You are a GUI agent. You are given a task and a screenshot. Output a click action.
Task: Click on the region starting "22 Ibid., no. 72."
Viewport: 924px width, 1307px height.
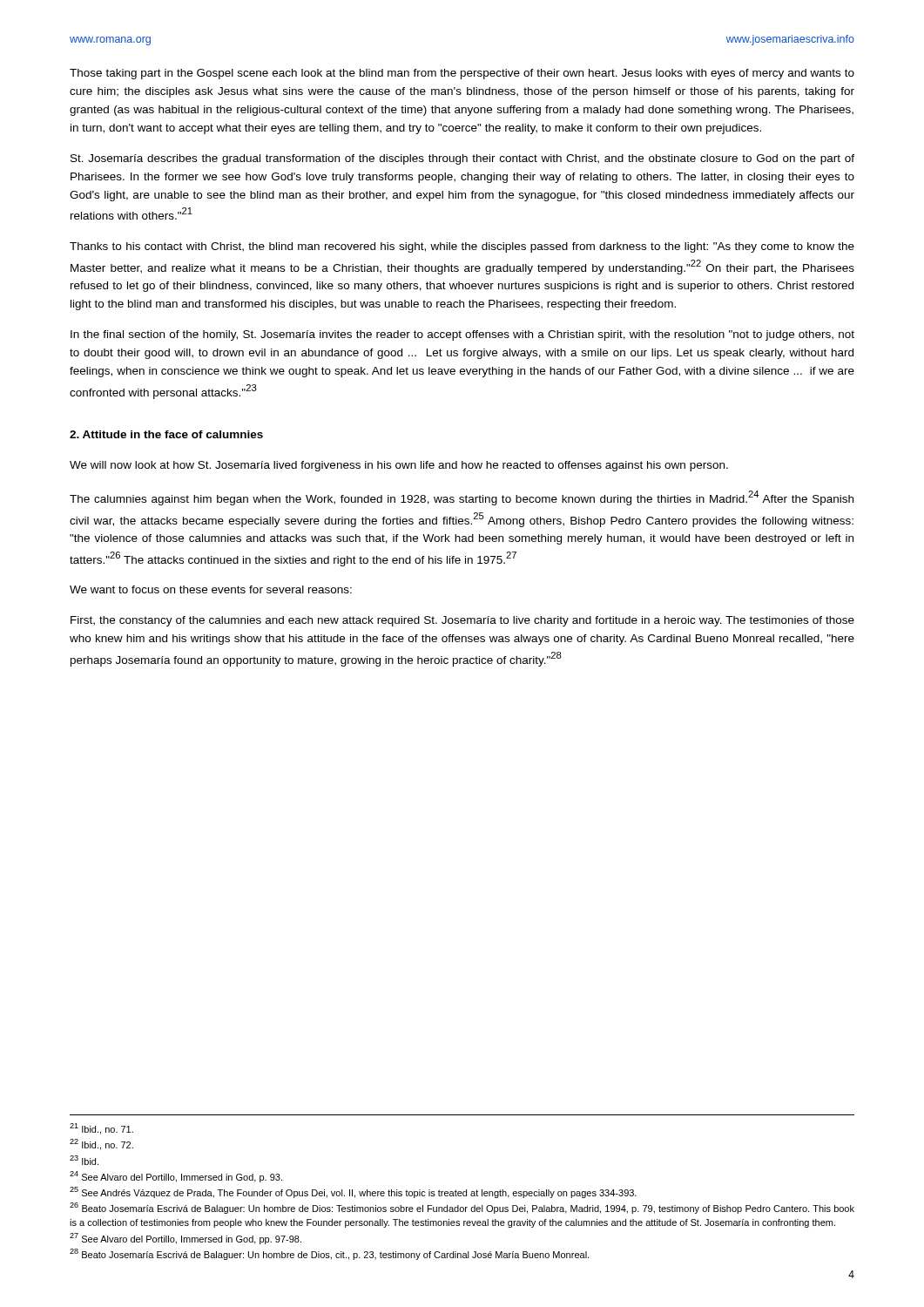pos(101,1144)
